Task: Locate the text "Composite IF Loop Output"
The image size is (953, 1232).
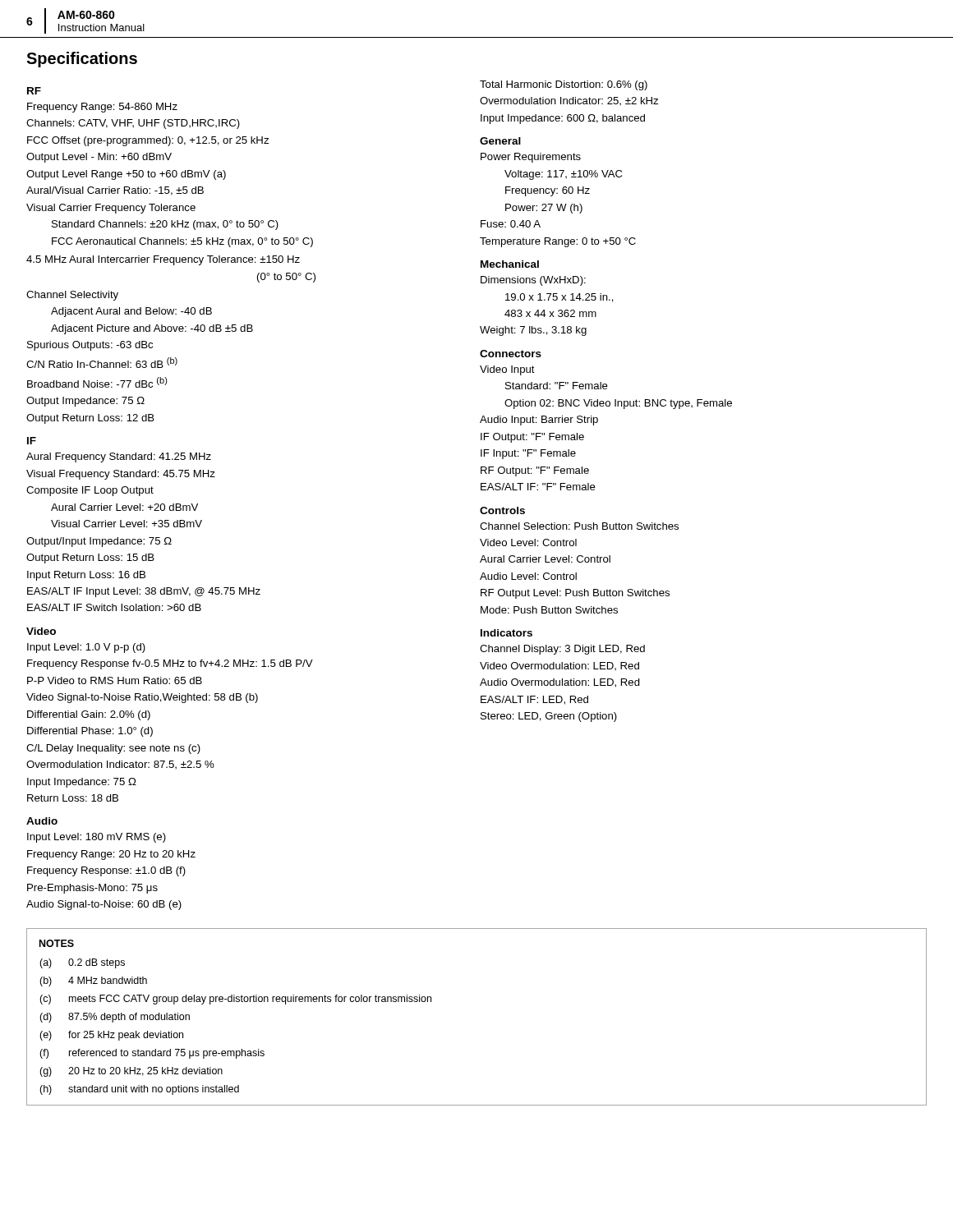Action: coord(90,490)
